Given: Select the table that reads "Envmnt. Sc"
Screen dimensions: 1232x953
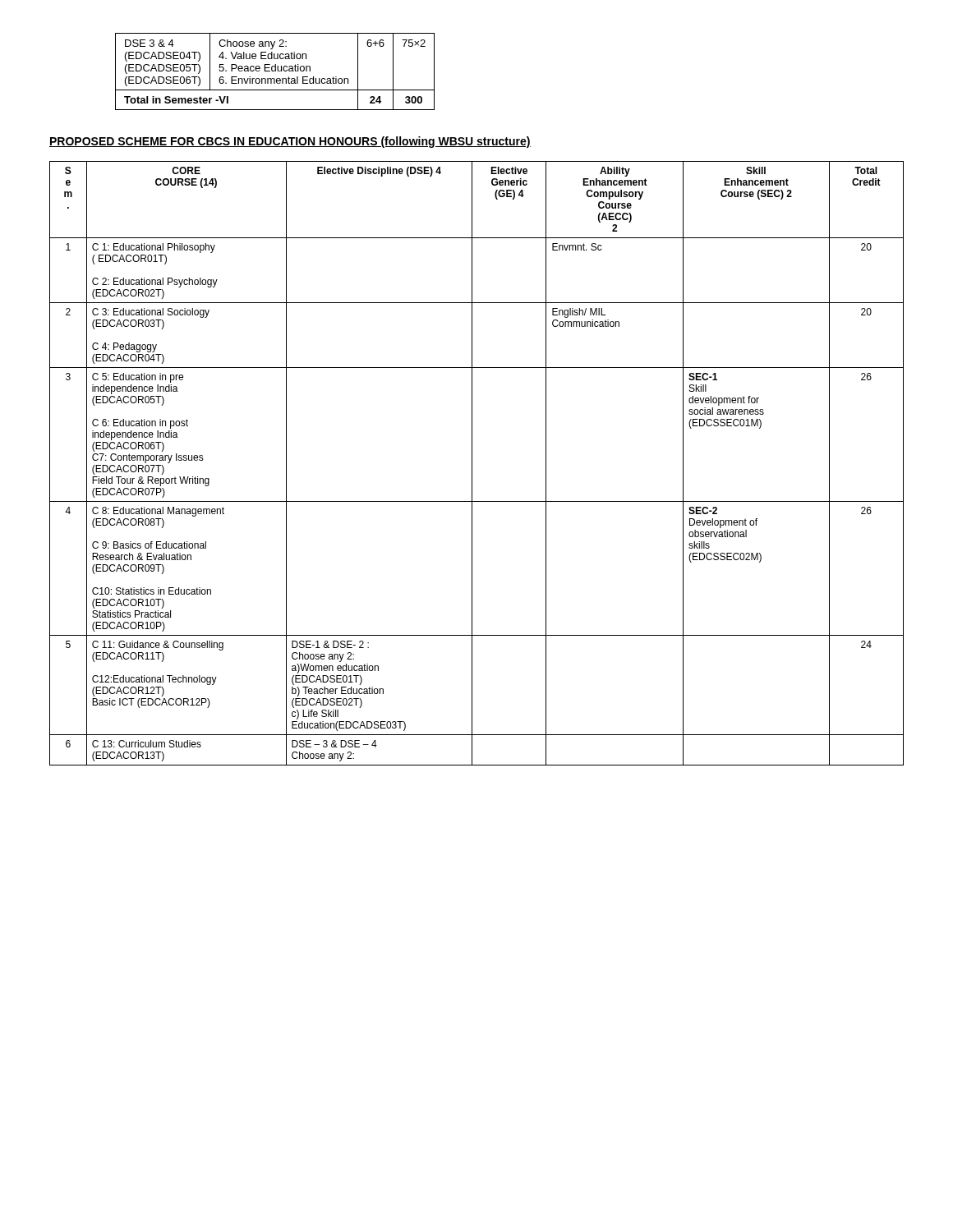Looking at the screenshot, I should tap(476, 463).
